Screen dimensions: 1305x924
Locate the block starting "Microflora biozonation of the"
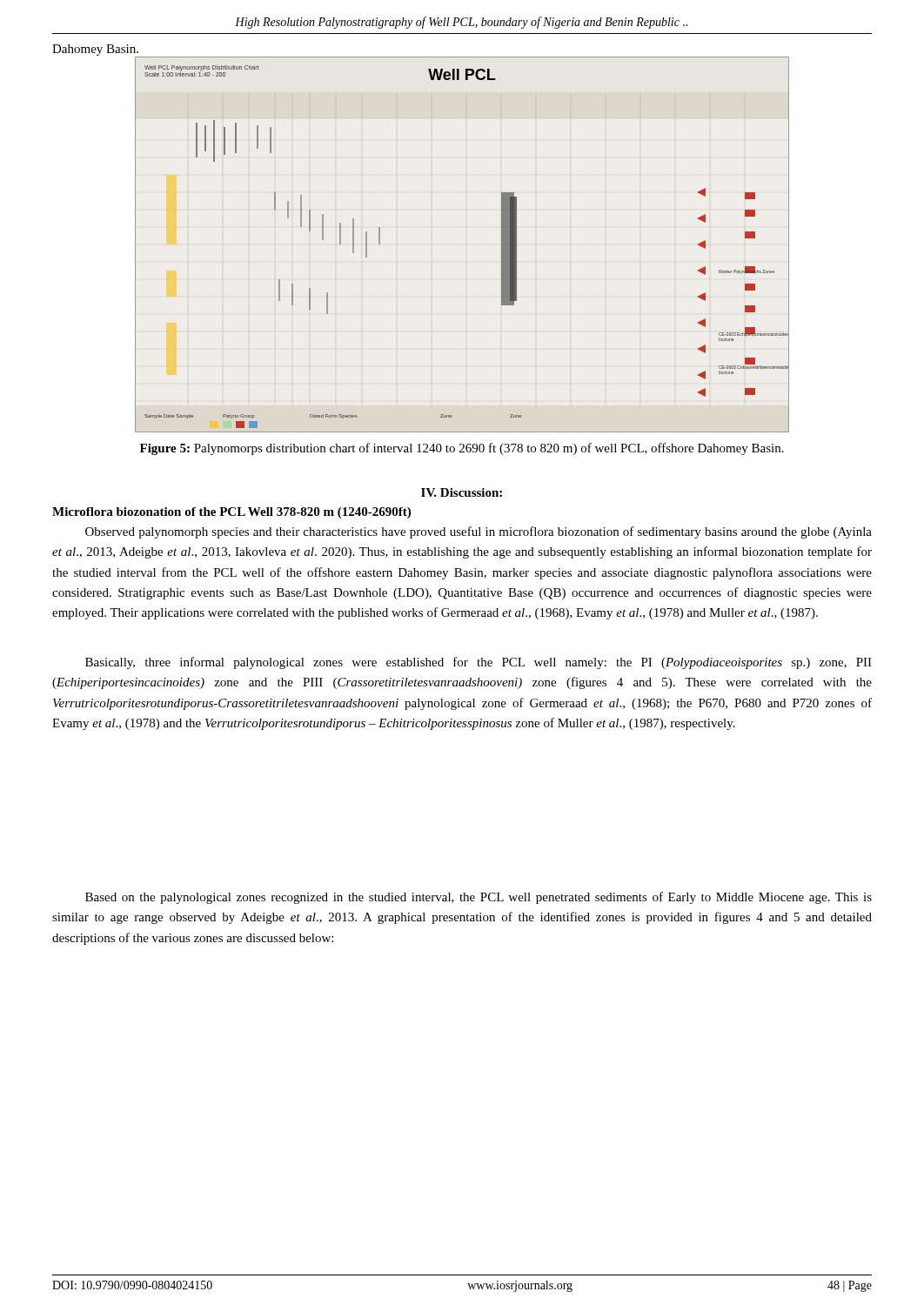[232, 512]
